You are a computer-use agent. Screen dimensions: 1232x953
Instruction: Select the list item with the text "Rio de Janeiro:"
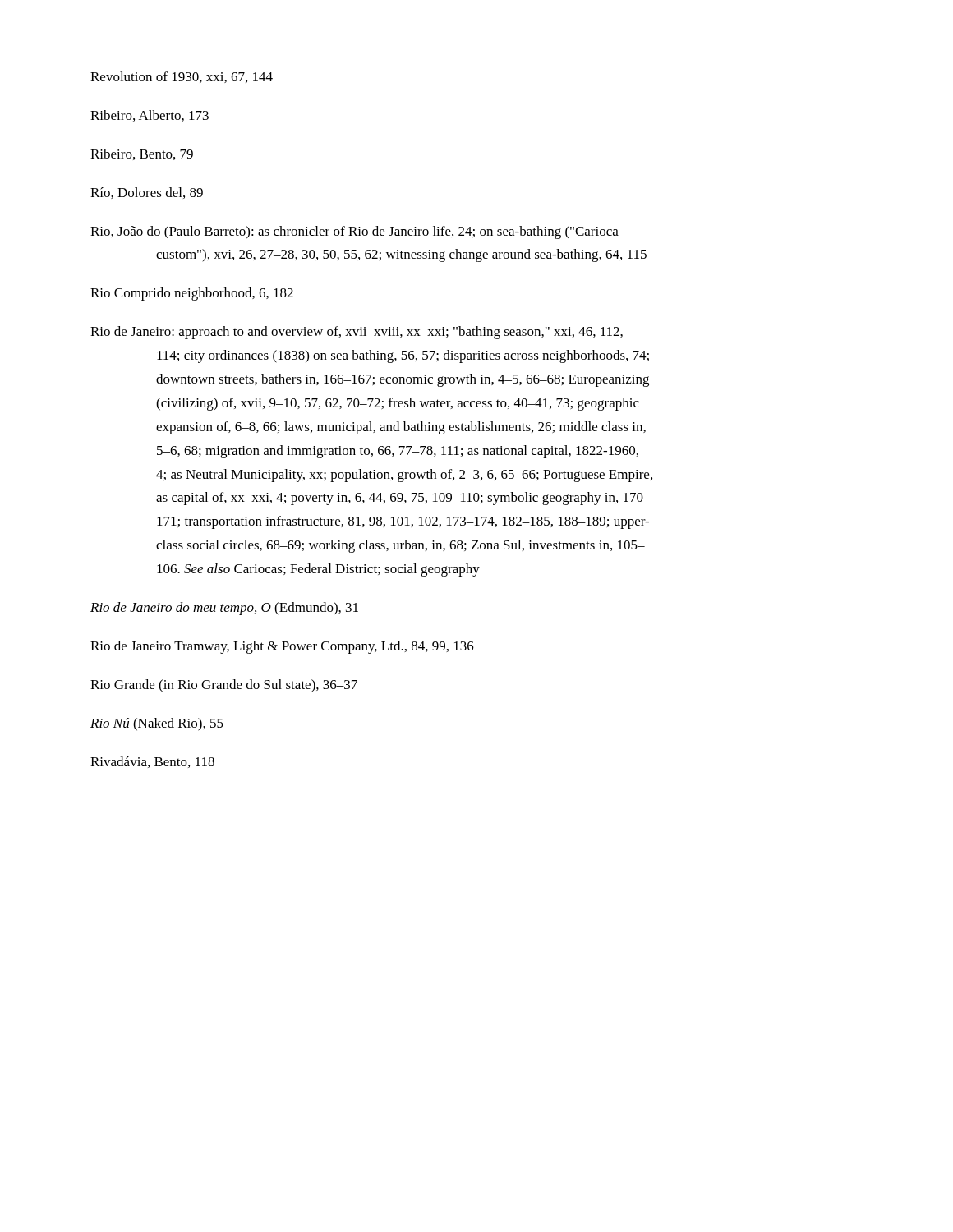point(476,451)
